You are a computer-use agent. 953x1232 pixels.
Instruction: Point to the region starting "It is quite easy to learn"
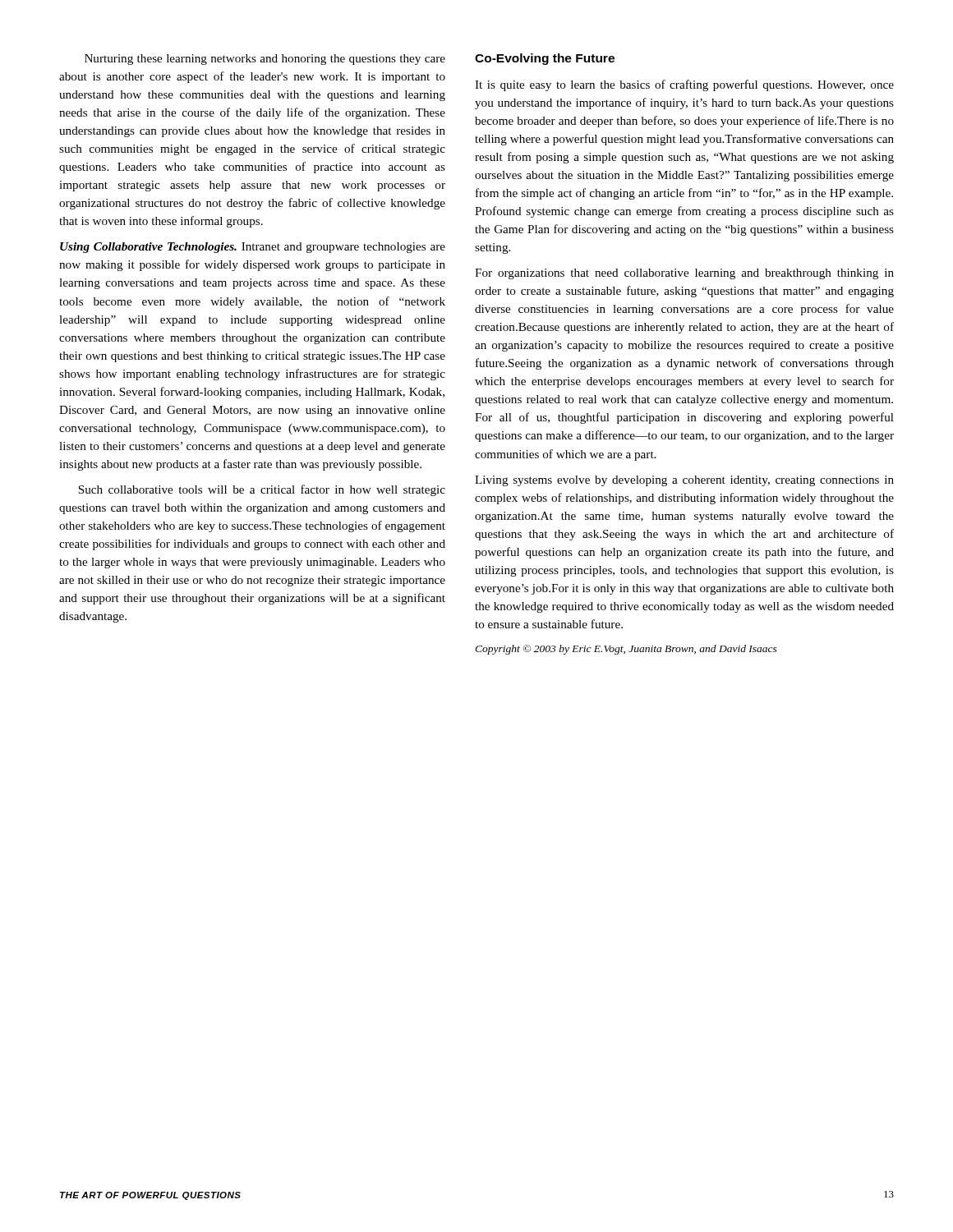pos(684,166)
